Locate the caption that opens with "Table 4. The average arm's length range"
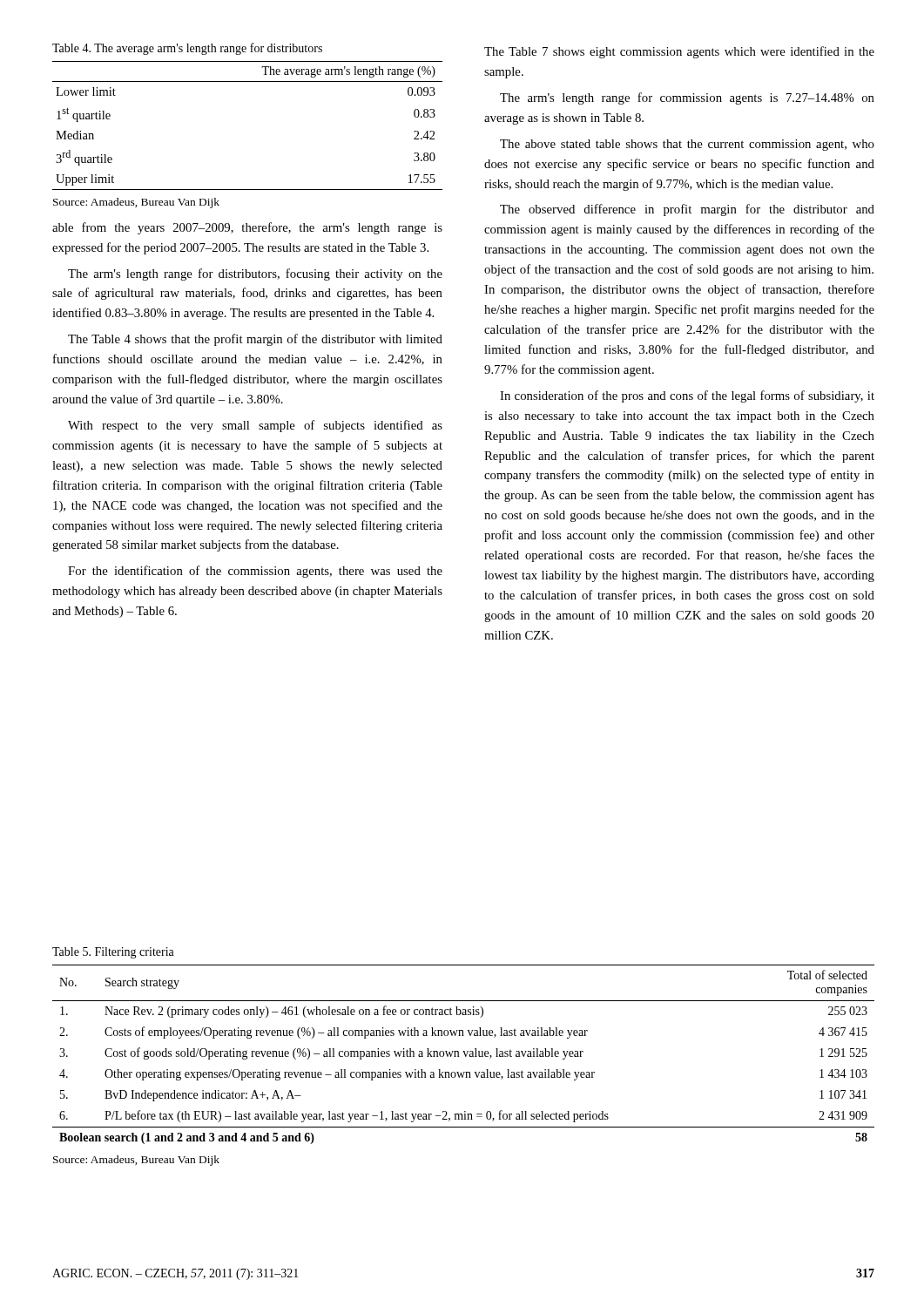The height and width of the screenshot is (1307, 924). [x=187, y=48]
